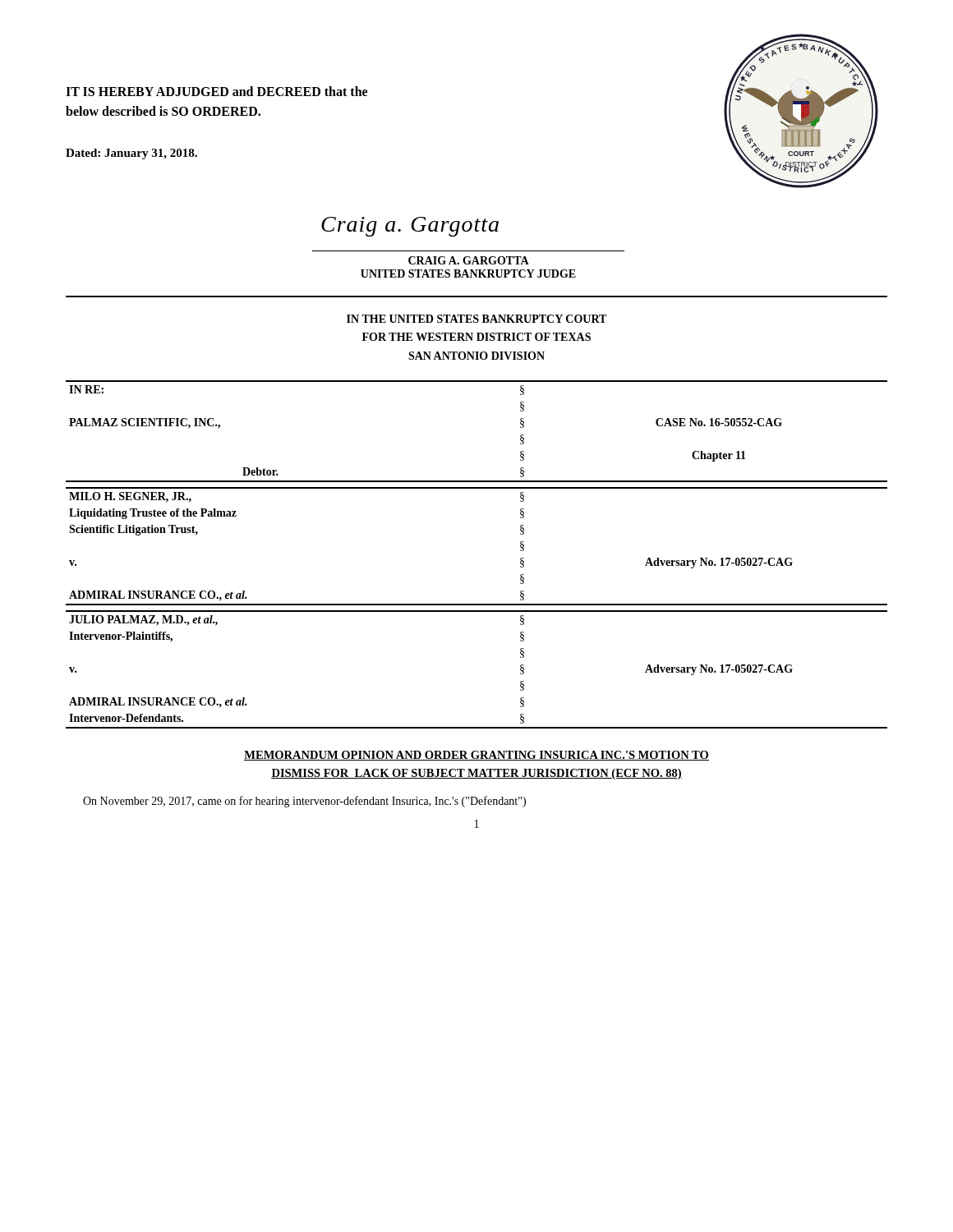
Task: Find the text that says "CRAIG A. GARGOTTA"
Action: tap(468, 261)
